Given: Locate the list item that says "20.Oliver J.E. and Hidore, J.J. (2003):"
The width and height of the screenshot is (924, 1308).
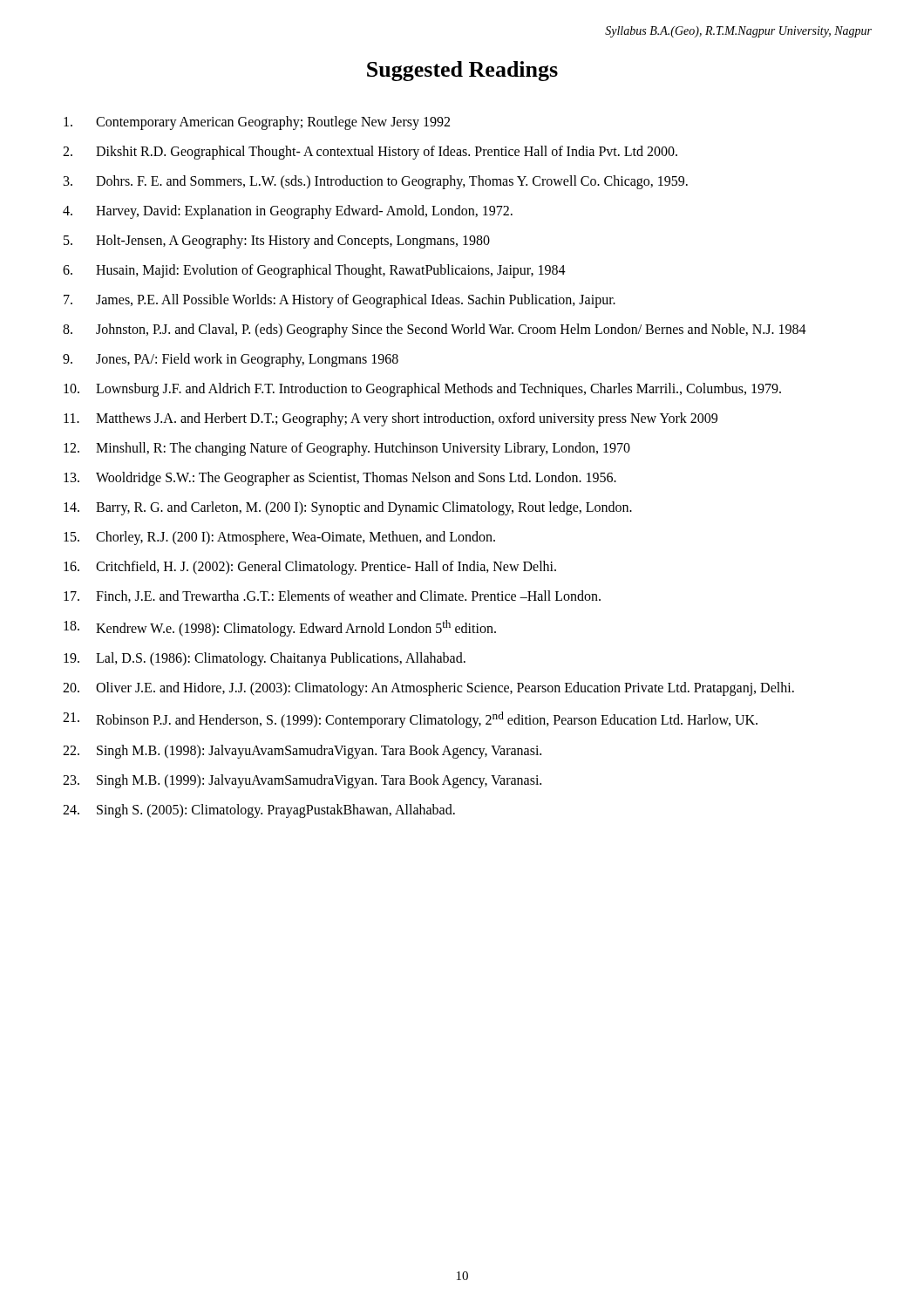Looking at the screenshot, I should (x=460, y=688).
